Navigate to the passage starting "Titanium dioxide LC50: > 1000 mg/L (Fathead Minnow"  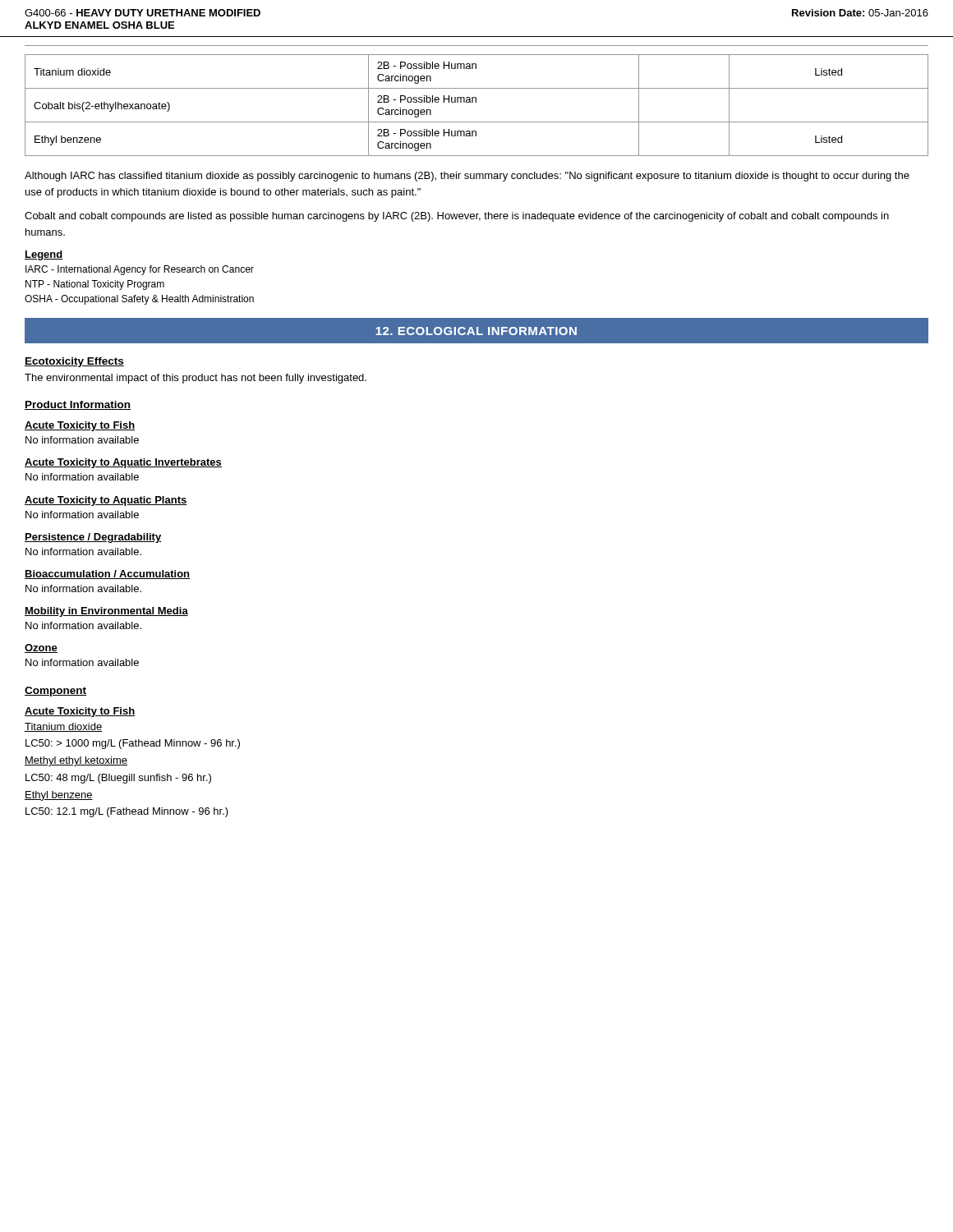tap(133, 769)
